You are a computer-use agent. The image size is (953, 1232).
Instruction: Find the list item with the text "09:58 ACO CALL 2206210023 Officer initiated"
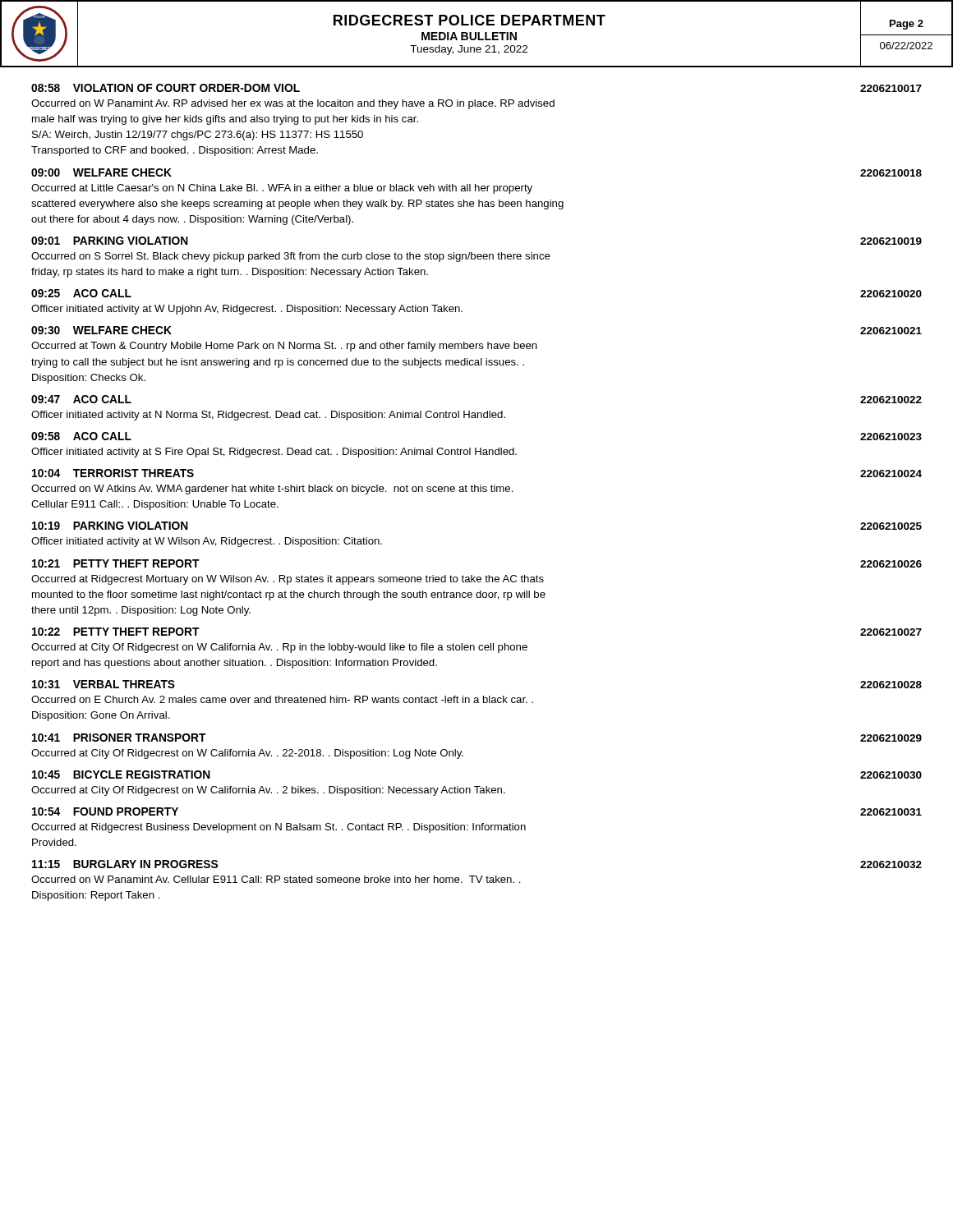point(476,445)
